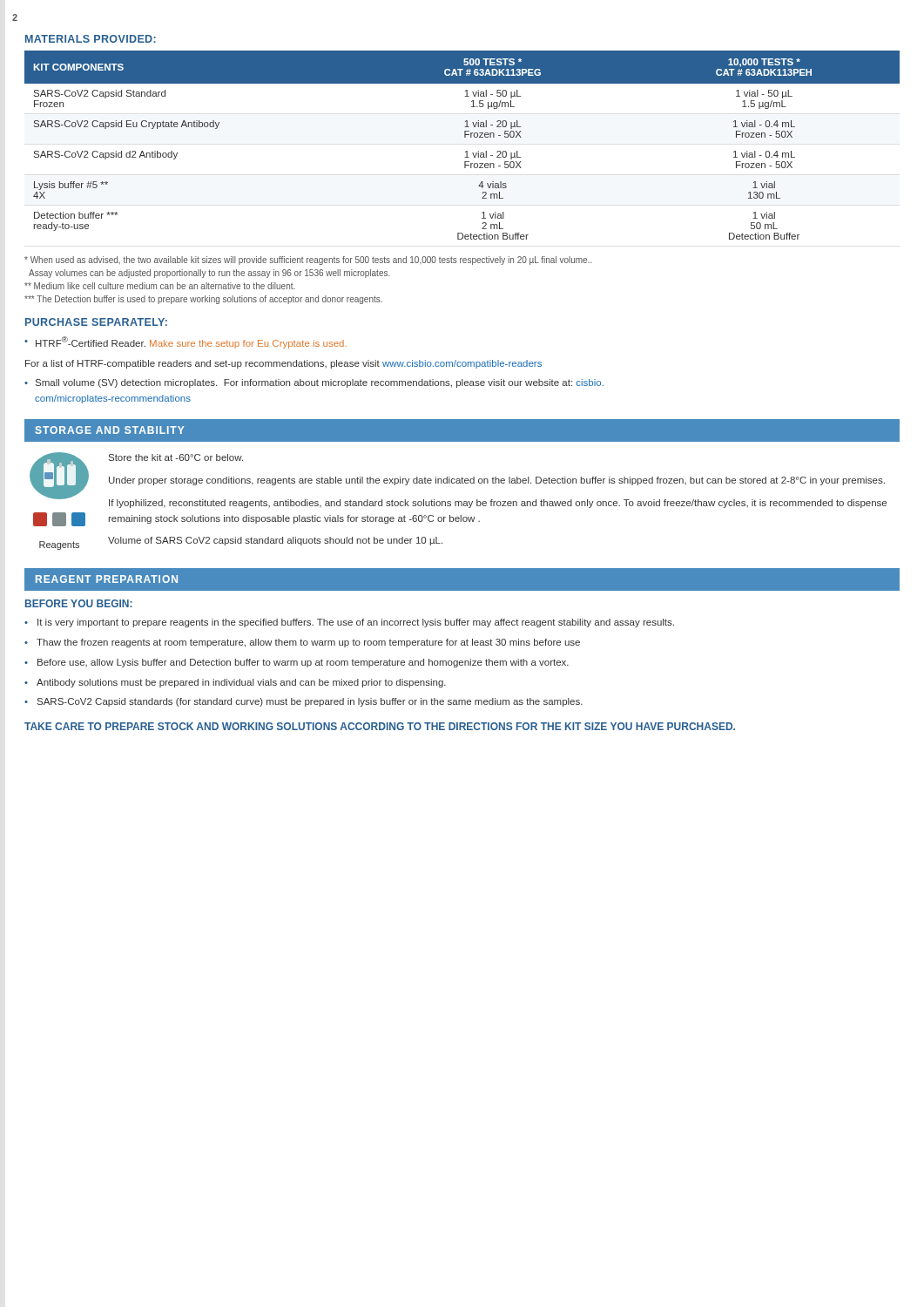This screenshot has width=924, height=1307.
Task: Locate the list item containing "SARS-CoV2 Capsid standards (for"
Action: point(310,702)
